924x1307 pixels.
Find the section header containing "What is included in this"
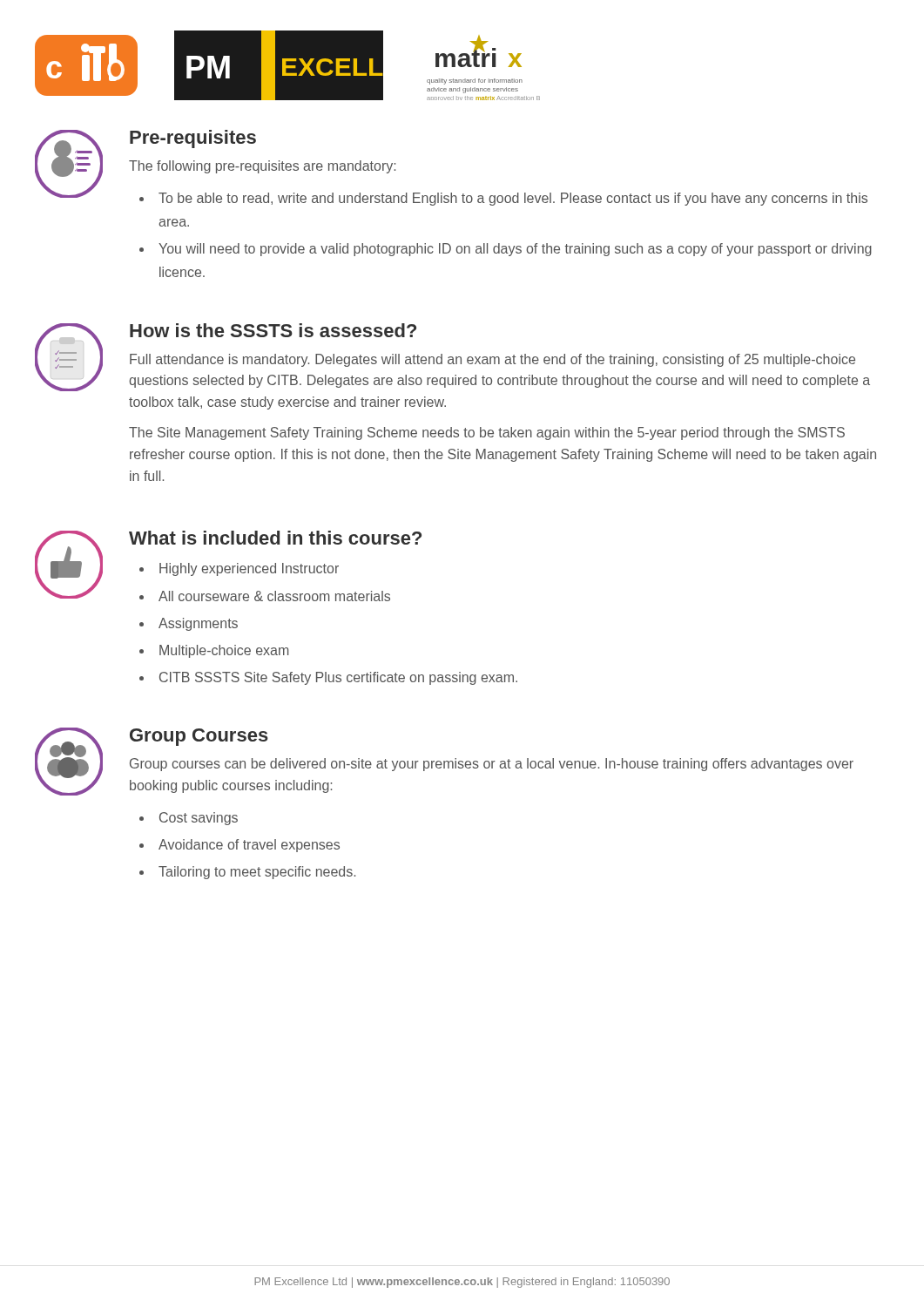[276, 538]
